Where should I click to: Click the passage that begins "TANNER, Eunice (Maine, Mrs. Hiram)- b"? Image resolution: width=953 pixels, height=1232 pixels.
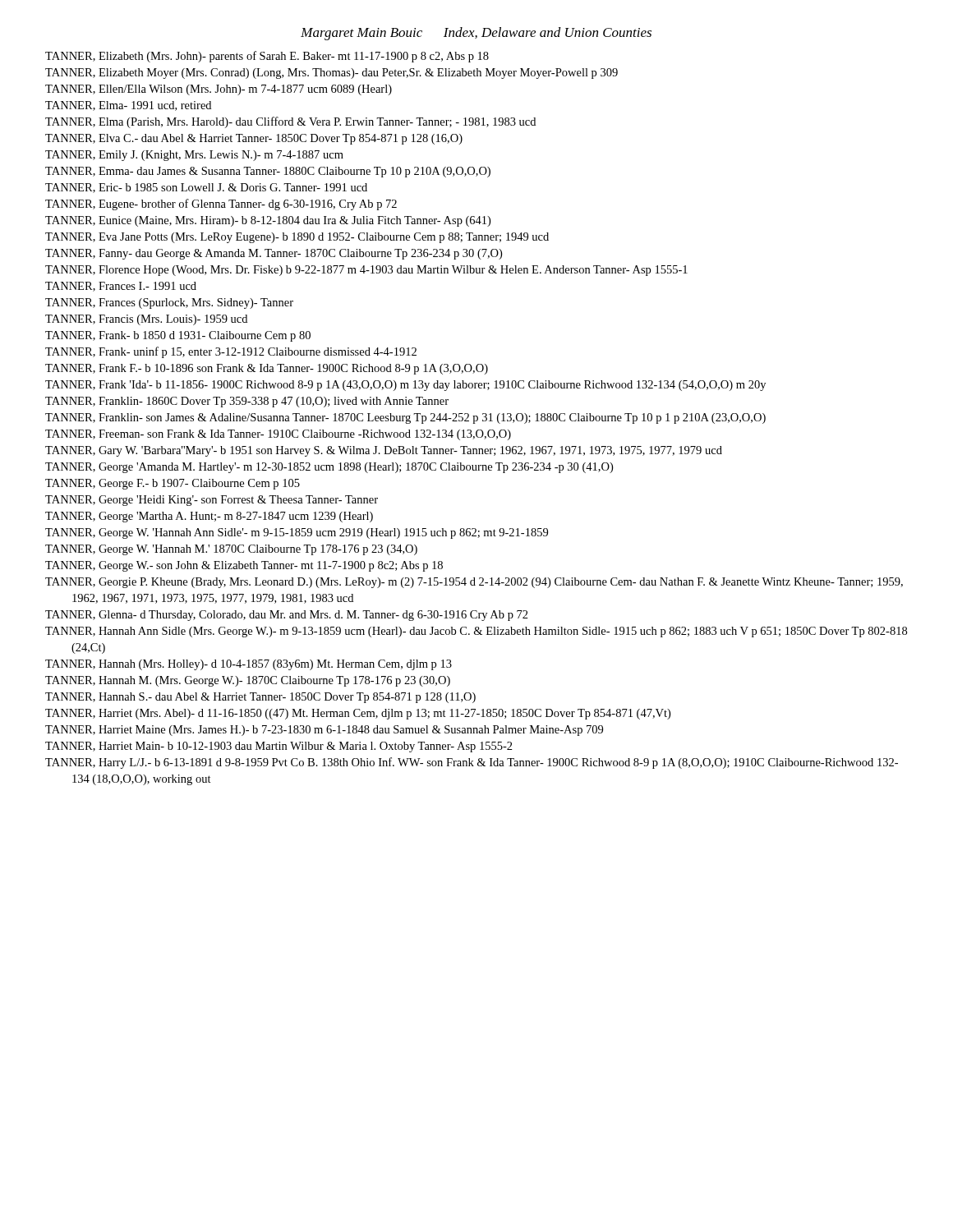point(268,220)
